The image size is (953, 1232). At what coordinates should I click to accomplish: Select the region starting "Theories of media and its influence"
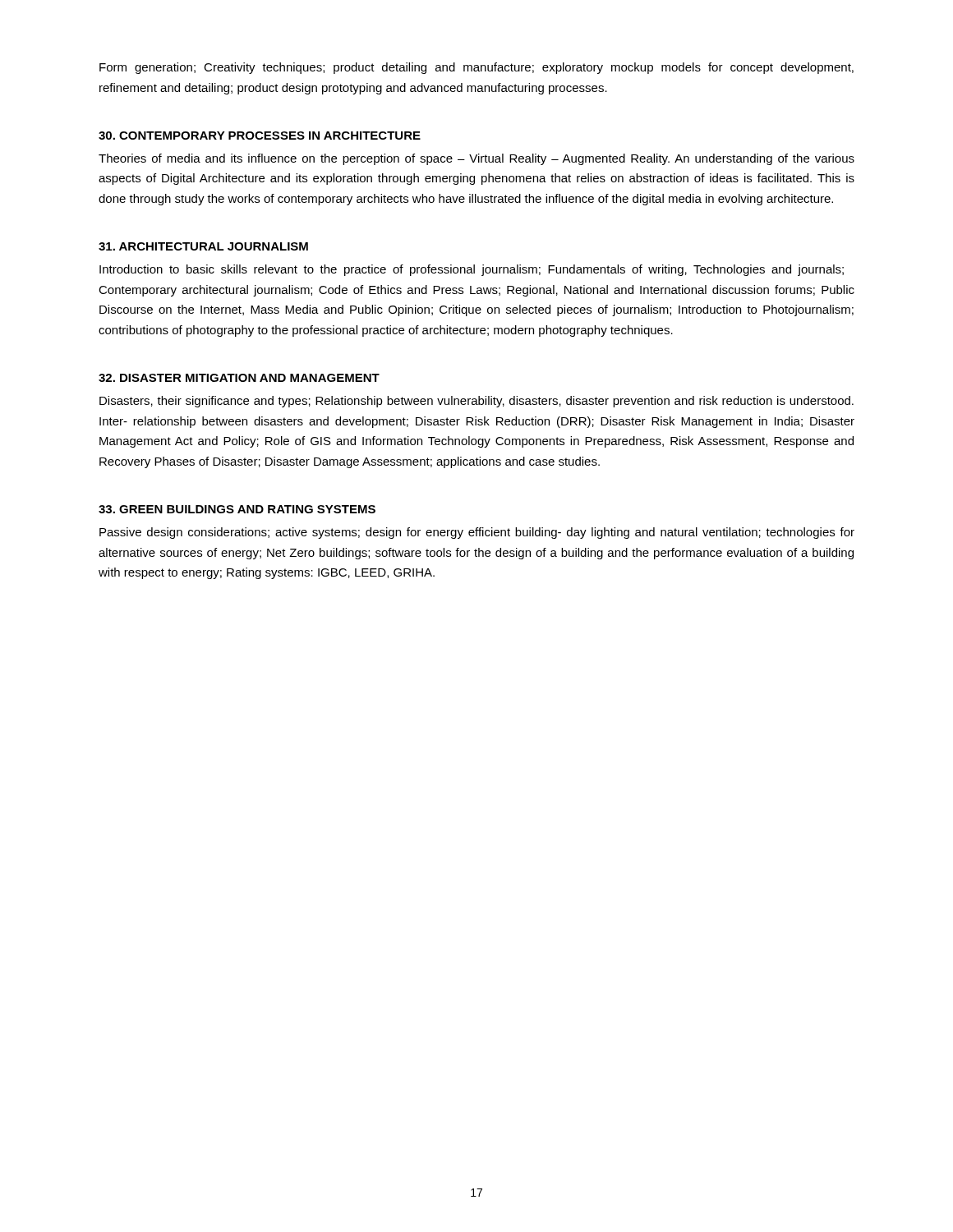[476, 178]
